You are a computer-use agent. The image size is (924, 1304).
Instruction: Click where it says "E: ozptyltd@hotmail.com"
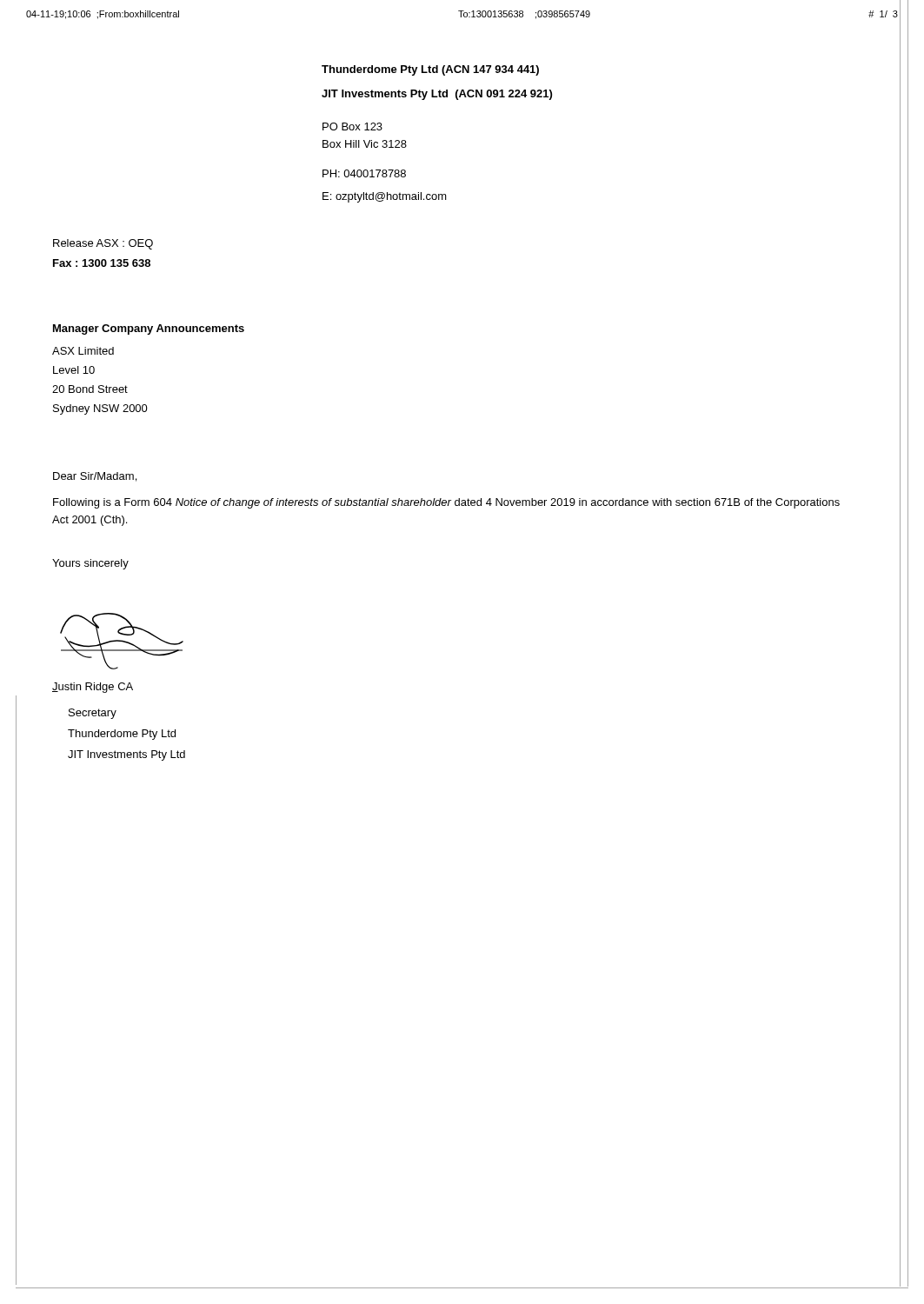pos(384,196)
